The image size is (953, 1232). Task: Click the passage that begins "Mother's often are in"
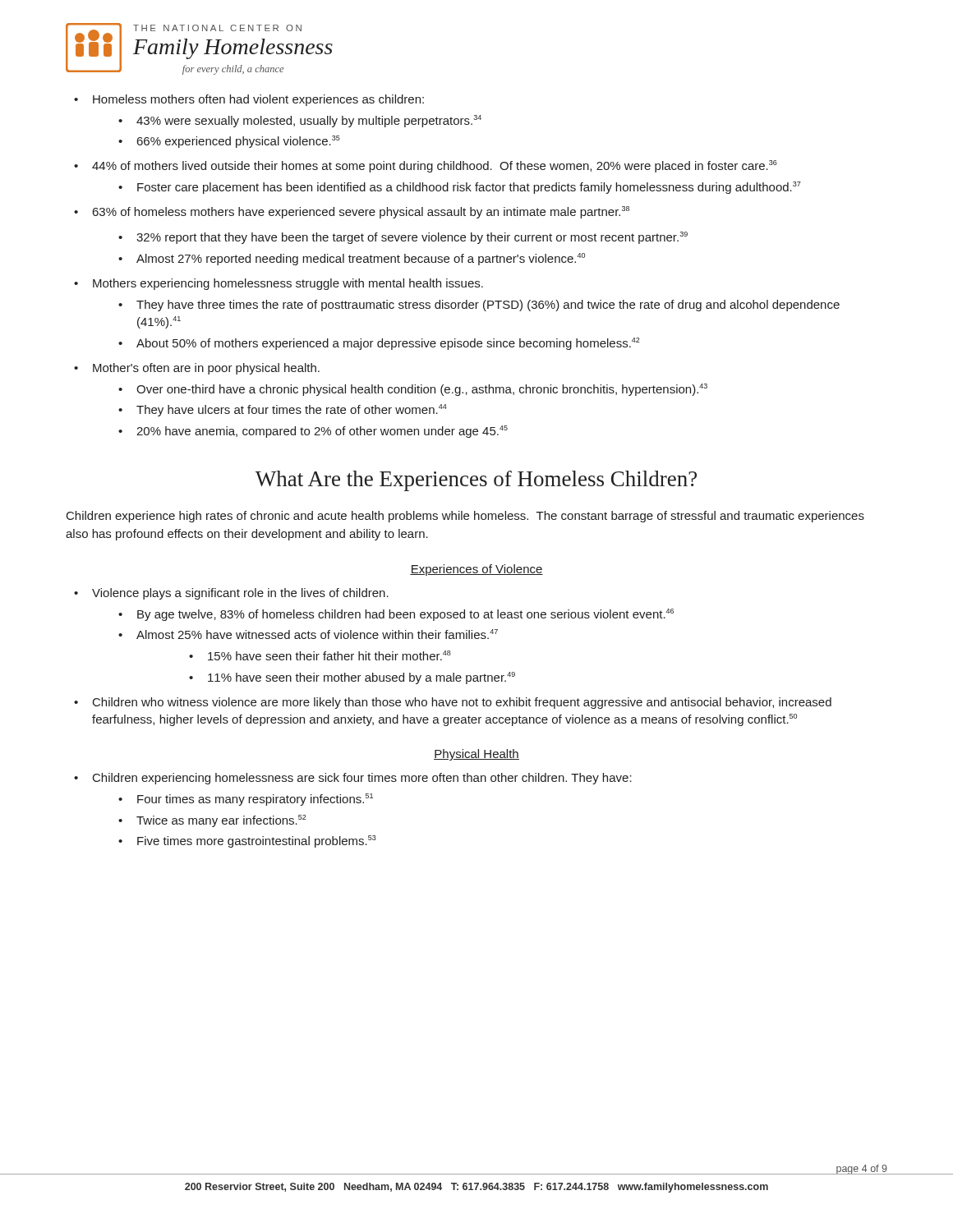(490, 400)
